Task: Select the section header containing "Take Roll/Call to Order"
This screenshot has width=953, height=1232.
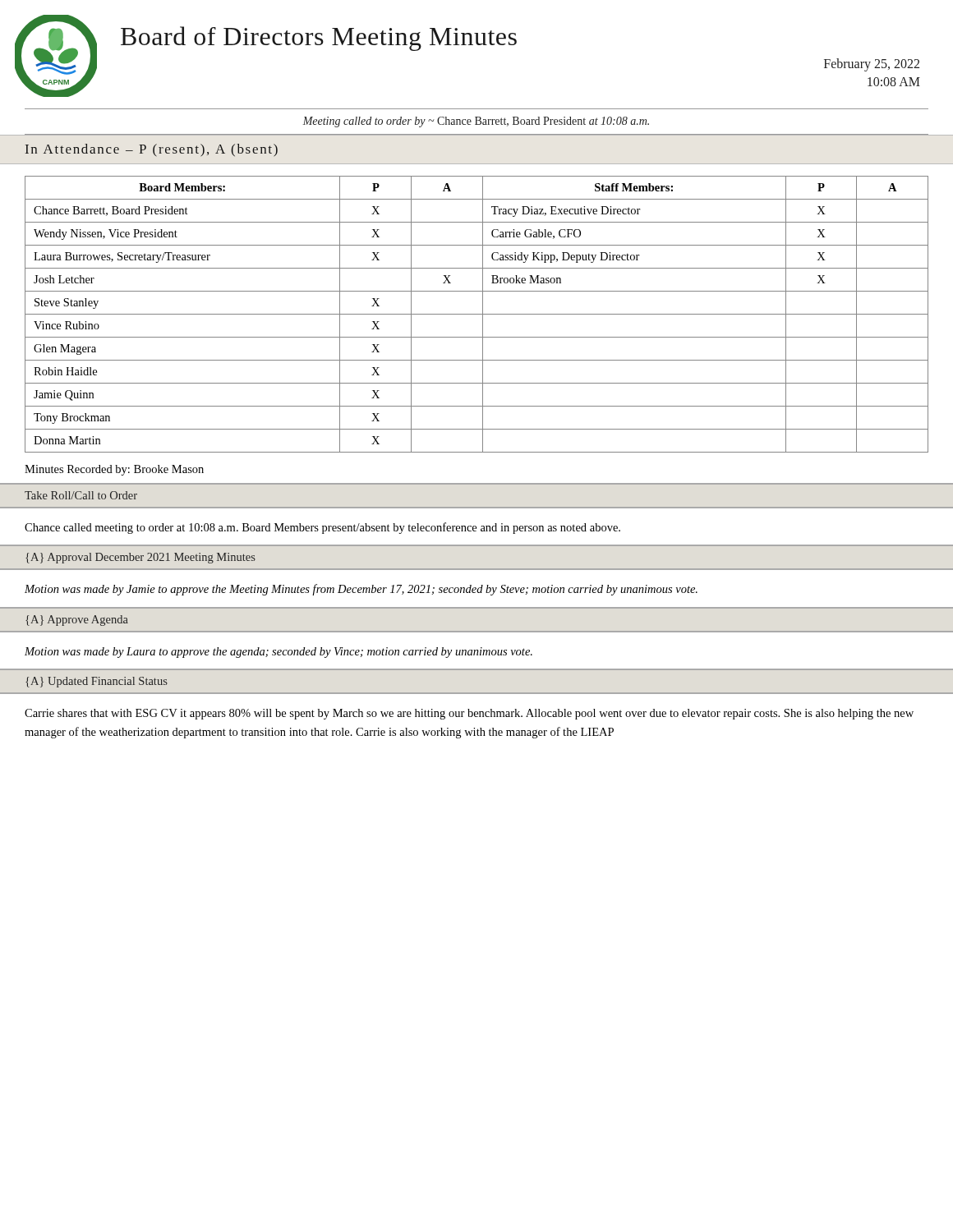Action: tap(81, 495)
